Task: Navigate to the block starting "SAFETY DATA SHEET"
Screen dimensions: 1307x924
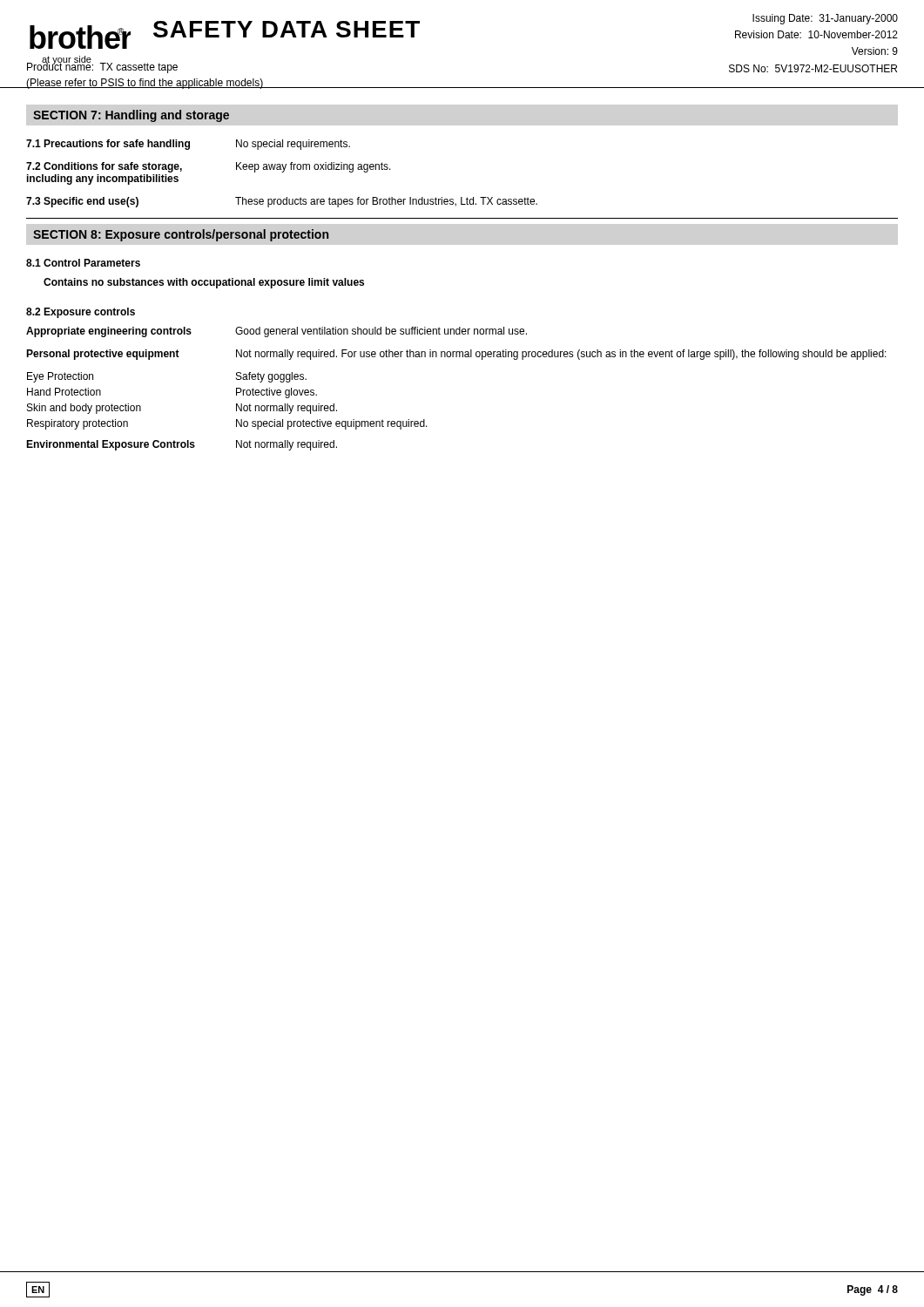Action: pyautogui.click(x=287, y=30)
